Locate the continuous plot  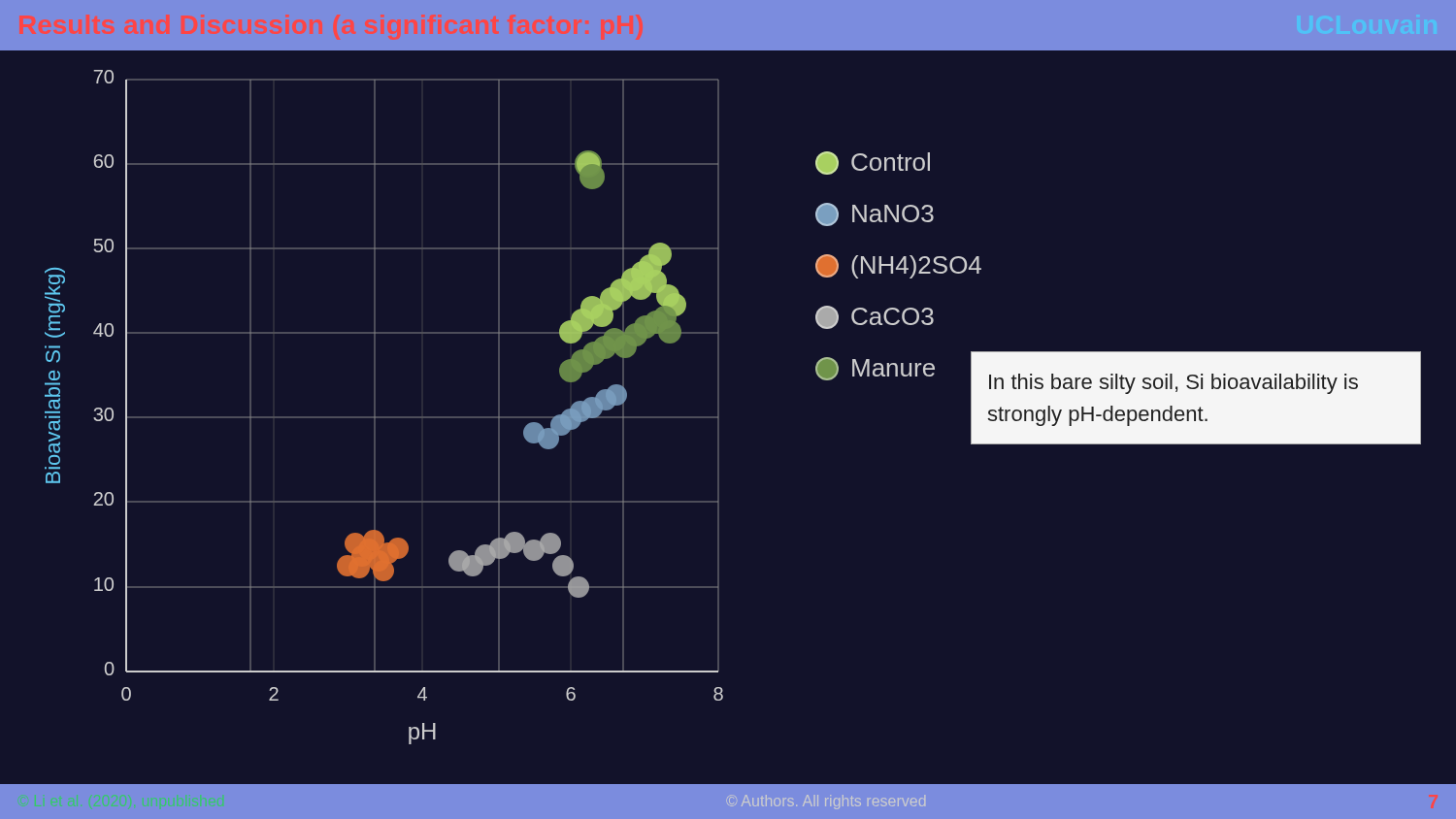pos(417,410)
